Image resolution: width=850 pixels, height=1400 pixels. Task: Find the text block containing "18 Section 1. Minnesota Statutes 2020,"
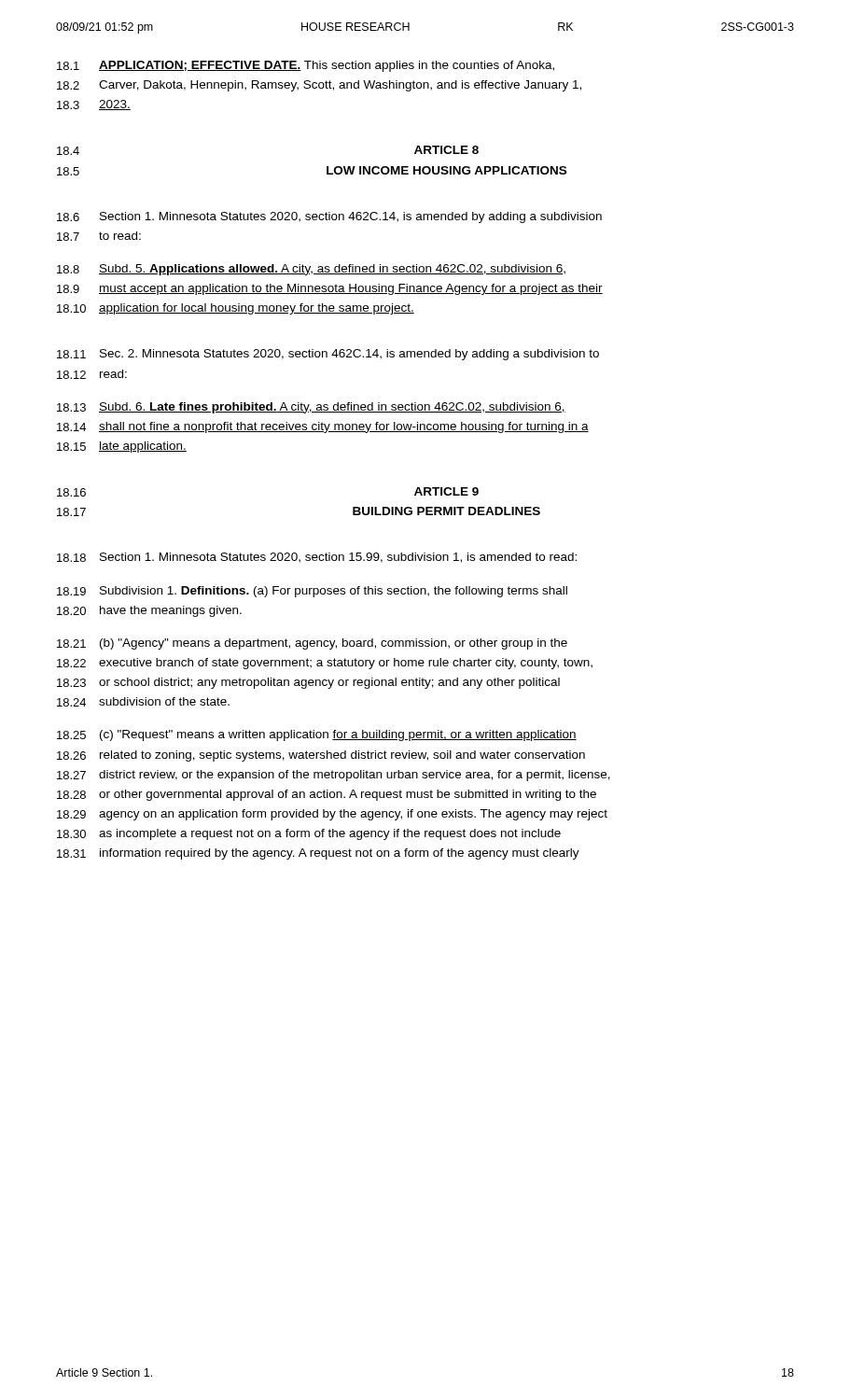click(x=425, y=558)
